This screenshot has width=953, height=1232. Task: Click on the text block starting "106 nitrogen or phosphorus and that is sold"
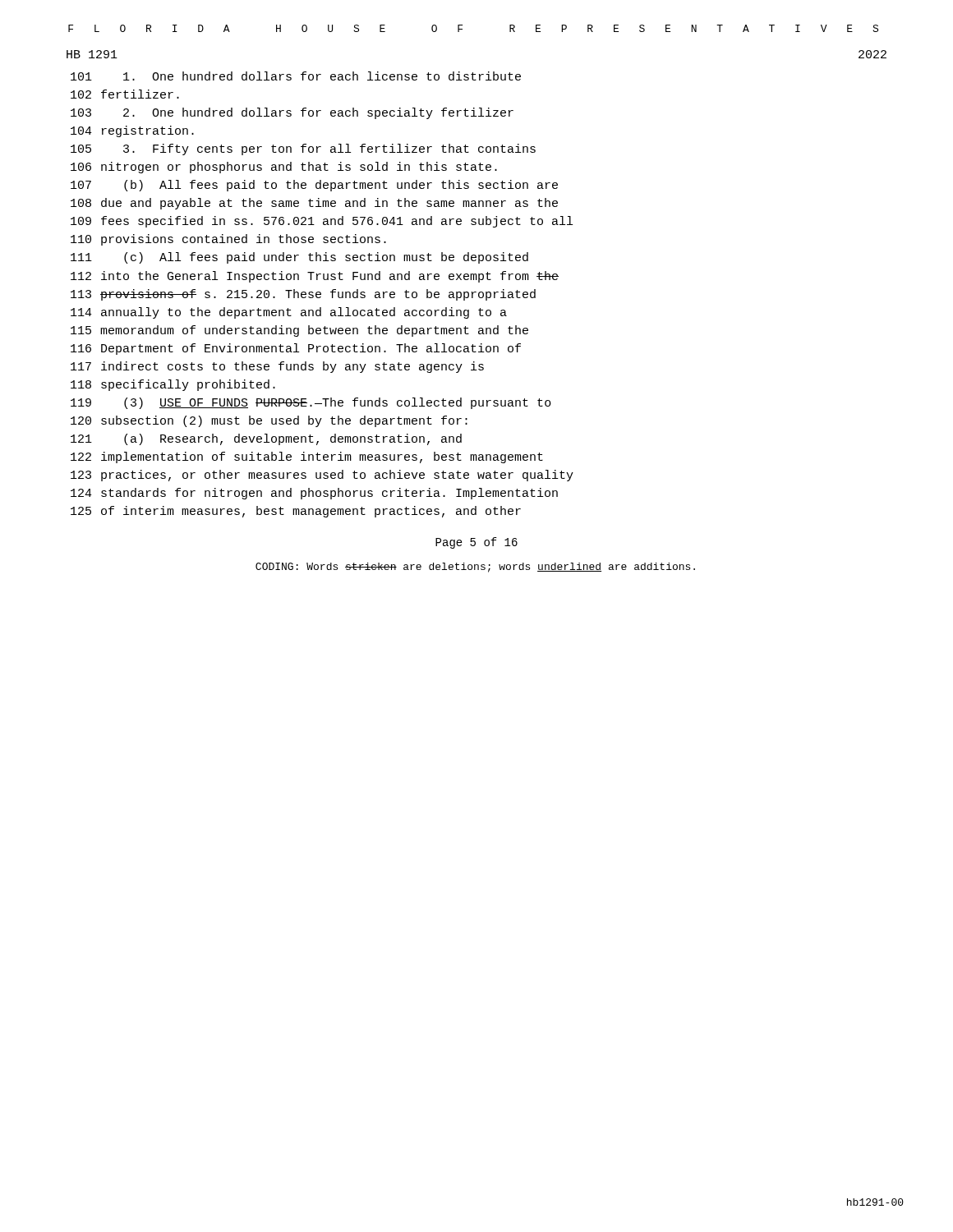[x=476, y=169]
